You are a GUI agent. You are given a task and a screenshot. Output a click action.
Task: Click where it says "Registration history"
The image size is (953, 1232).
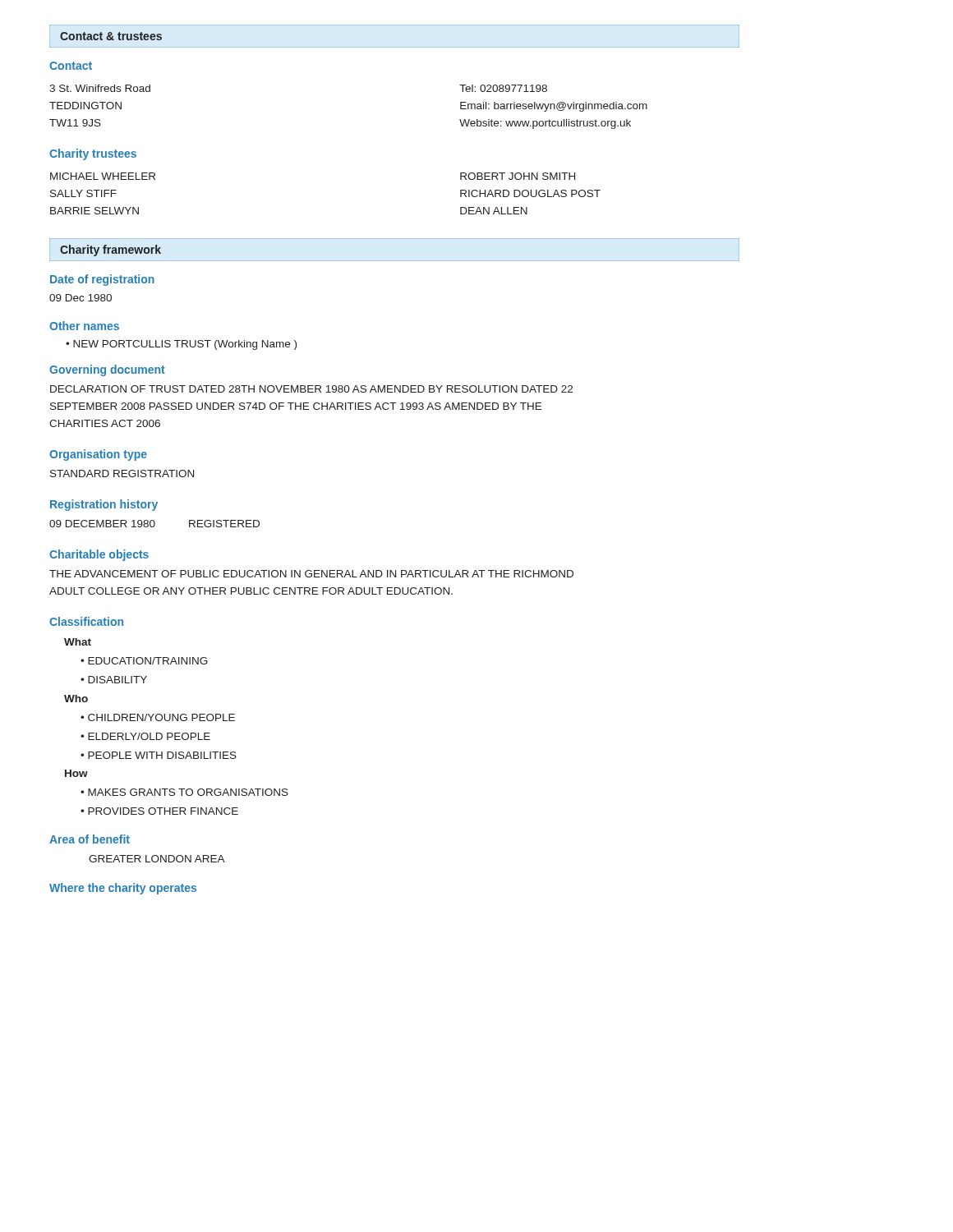pyautogui.click(x=104, y=504)
